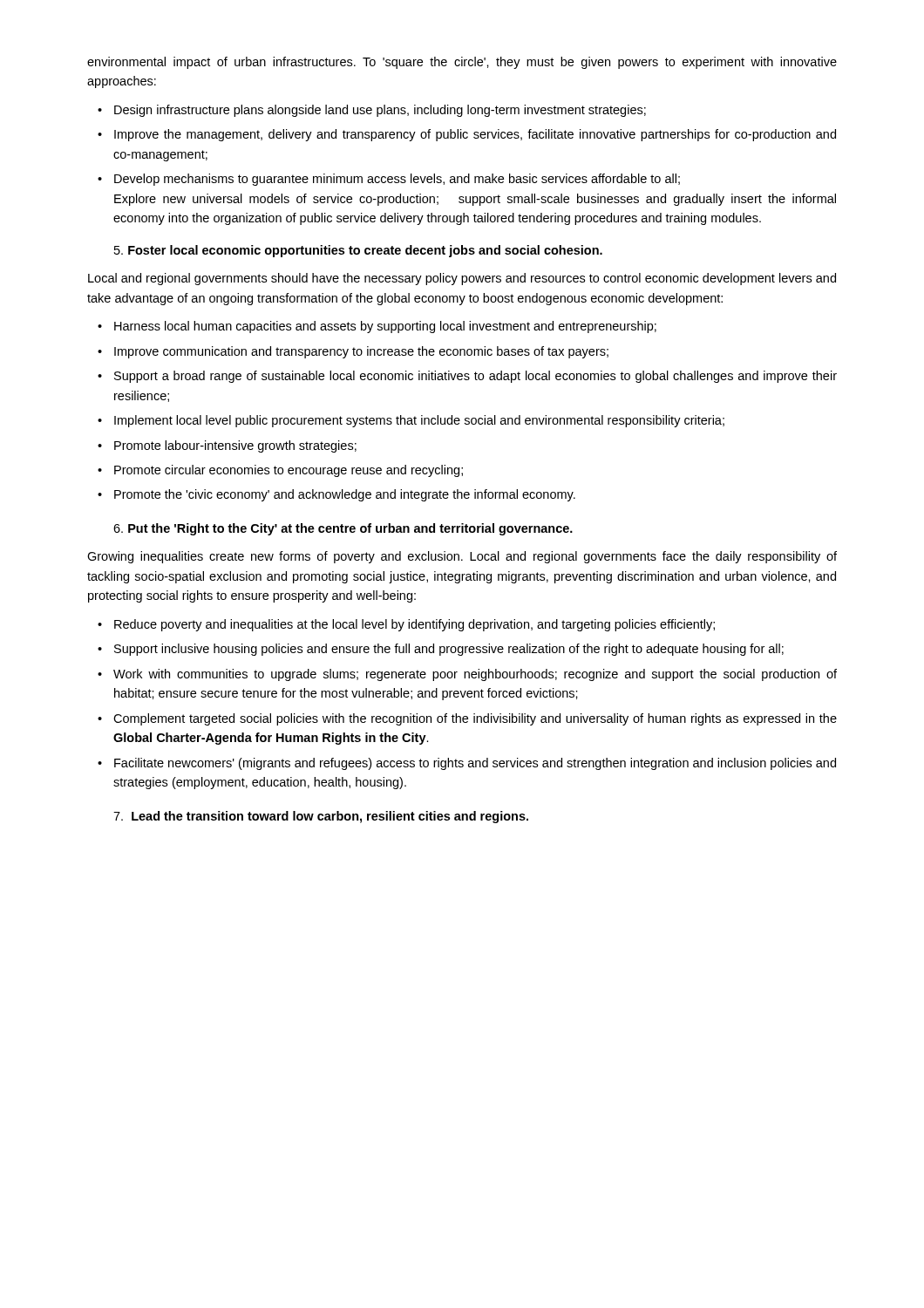924x1308 pixels.
Task: Point to the block starting "Support inclusive housing policies and ensure"
Action: pos(449,649)
